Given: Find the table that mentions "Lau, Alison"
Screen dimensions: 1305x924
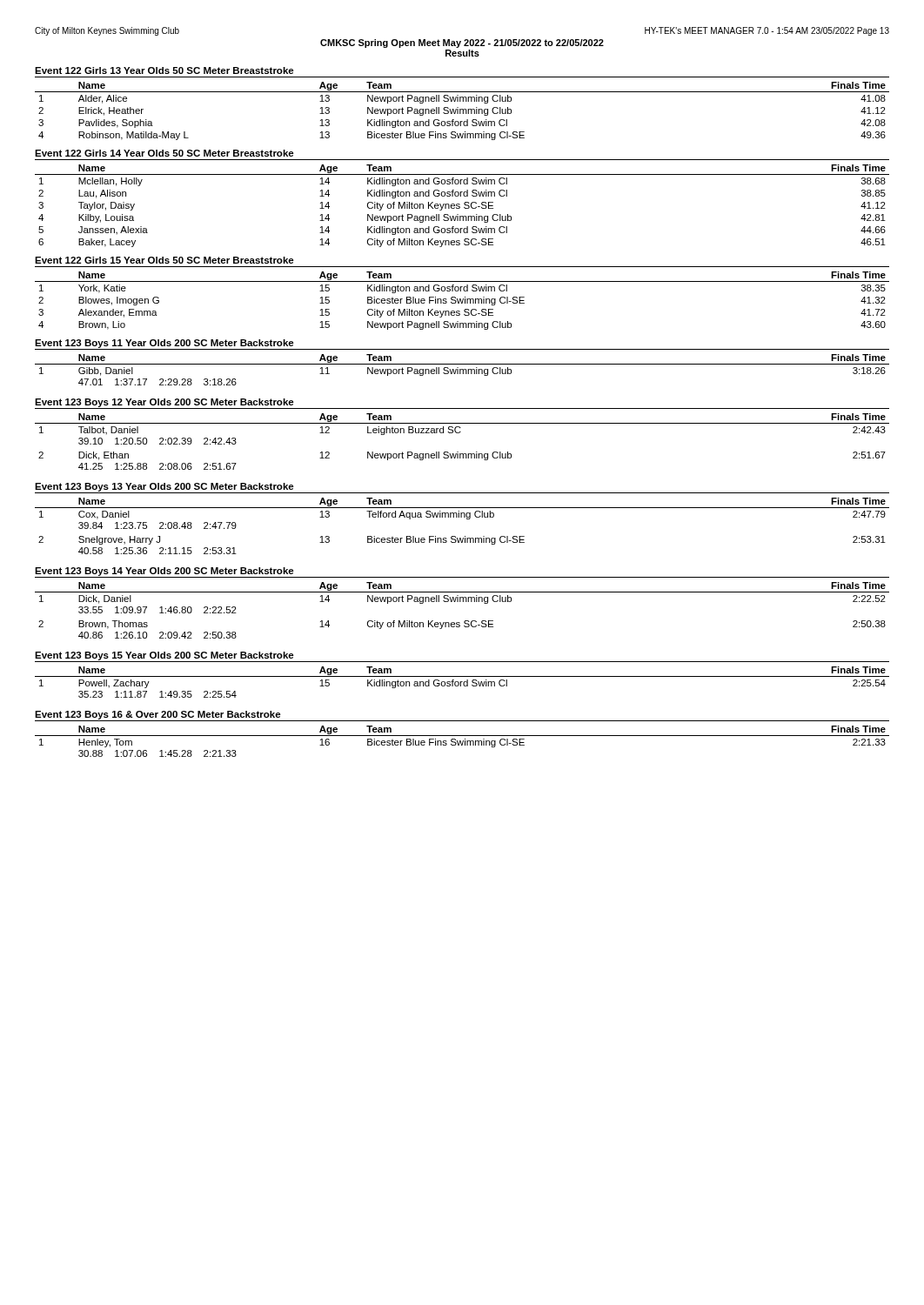Looking at the screenshot, I should pyautogui.click(x=462, y=205).
